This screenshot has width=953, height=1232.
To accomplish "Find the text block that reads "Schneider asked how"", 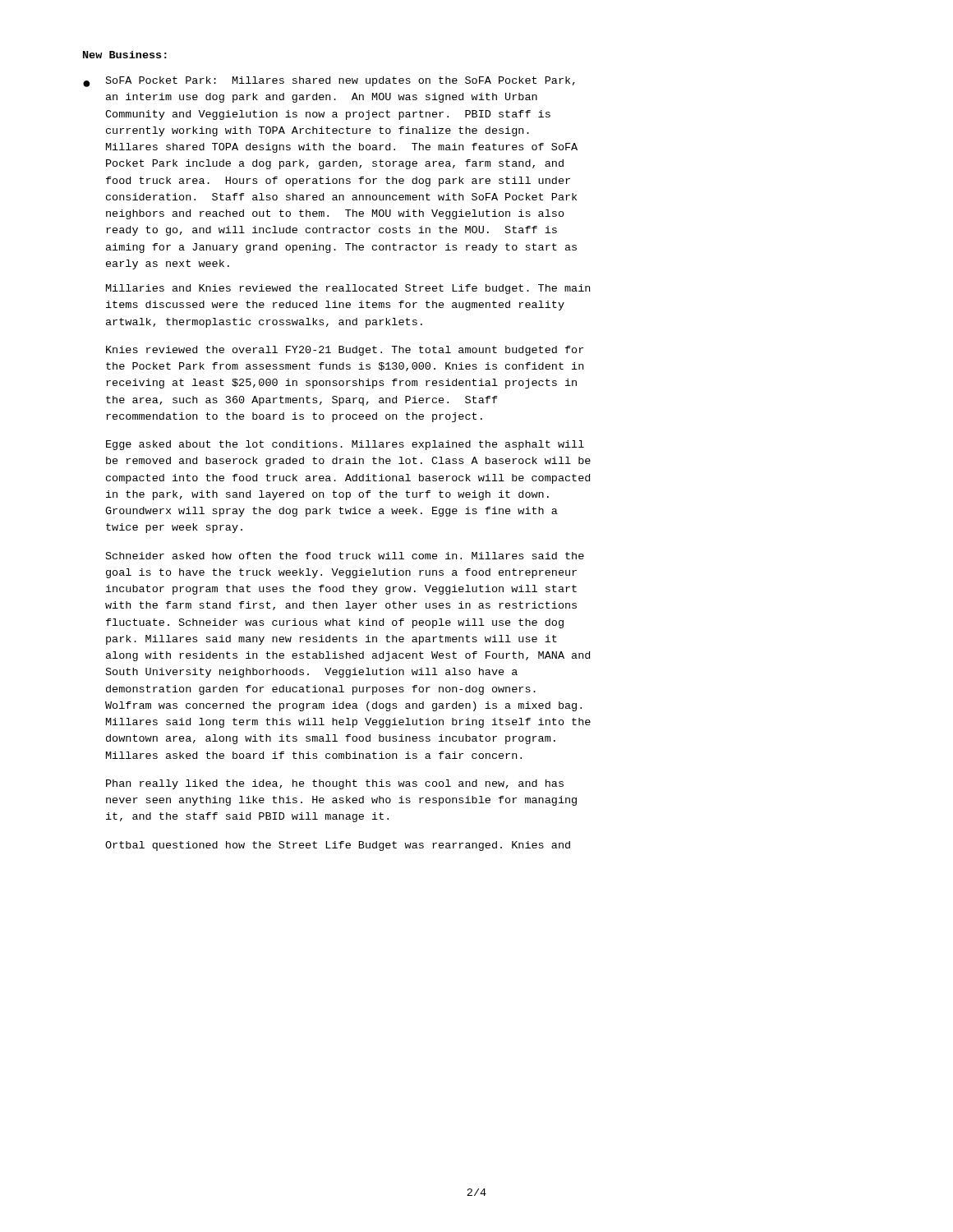I will click(348, 656).
